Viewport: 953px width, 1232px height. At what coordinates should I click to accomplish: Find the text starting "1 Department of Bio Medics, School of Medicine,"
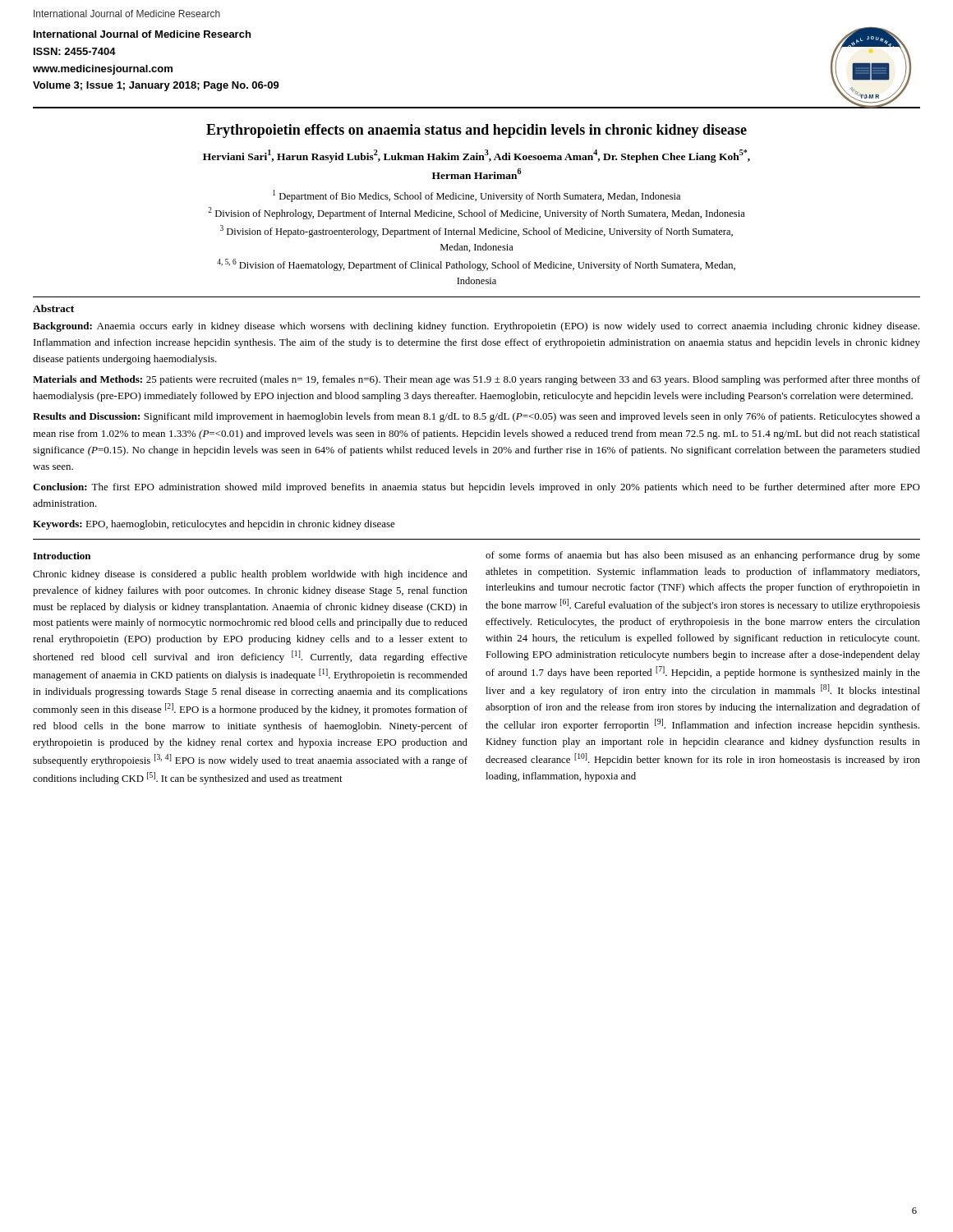[x=476, y=238]
